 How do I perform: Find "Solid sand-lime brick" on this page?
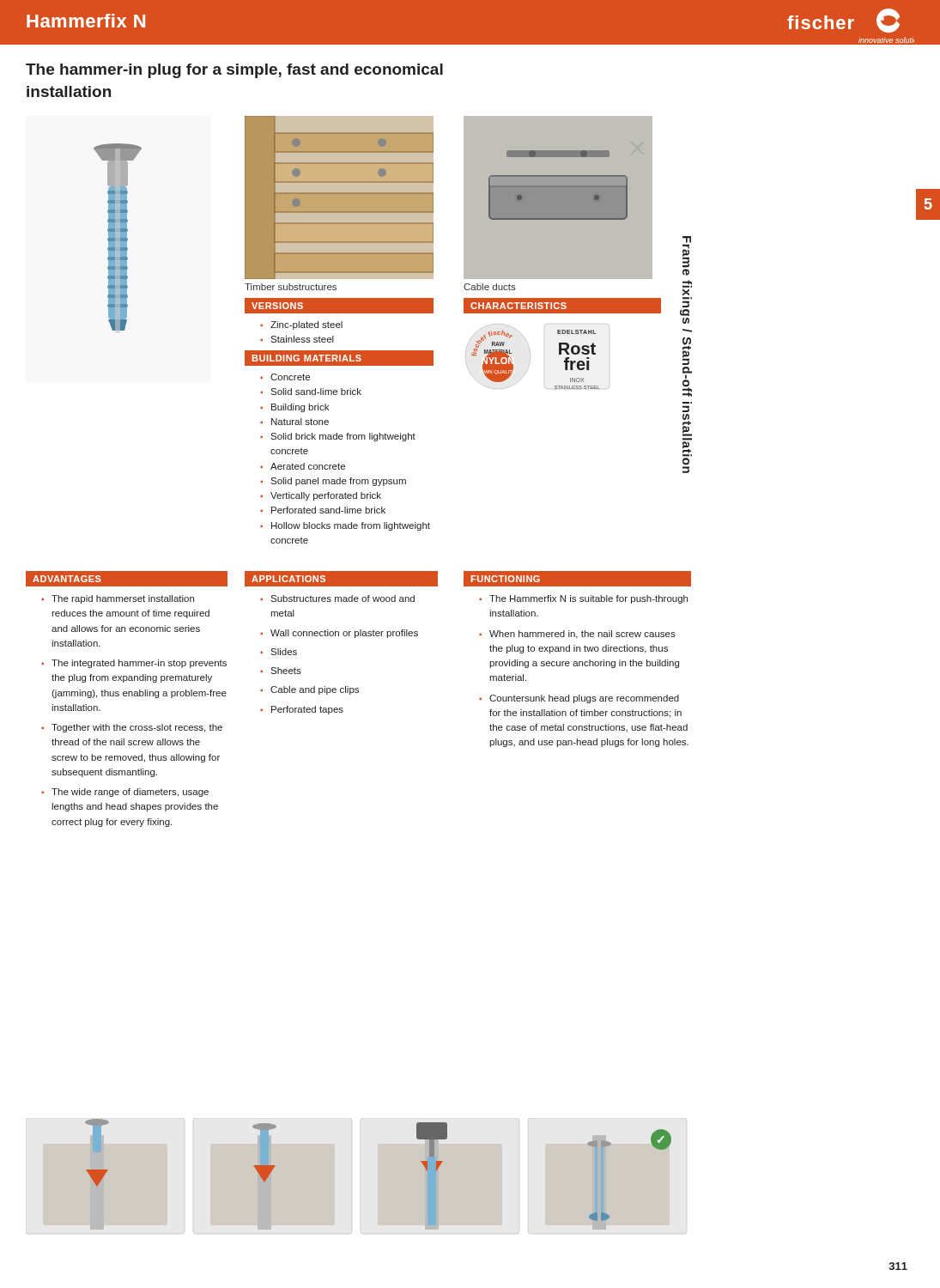coord(316,392)
